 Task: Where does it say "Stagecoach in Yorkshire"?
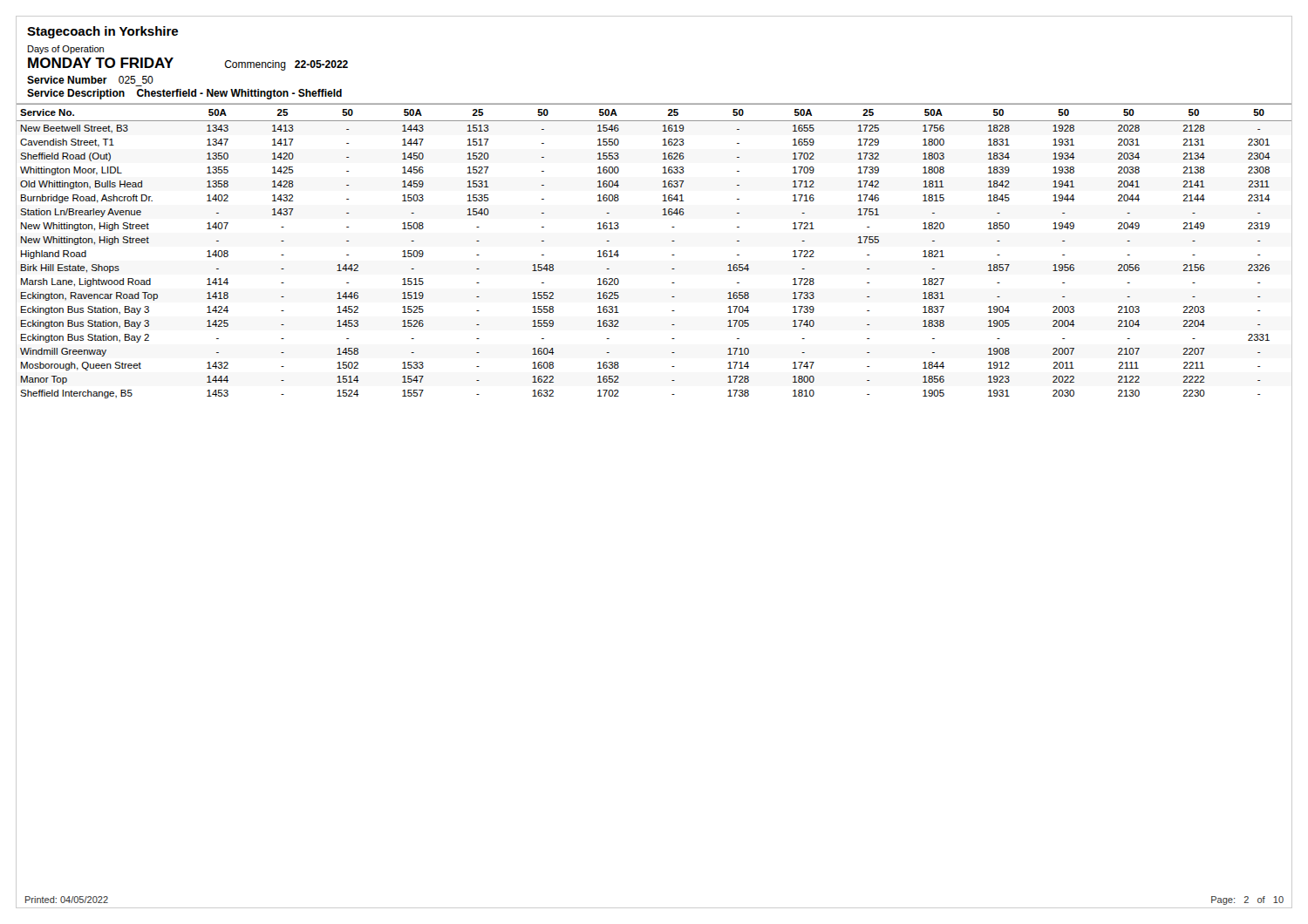coord(103,31)
